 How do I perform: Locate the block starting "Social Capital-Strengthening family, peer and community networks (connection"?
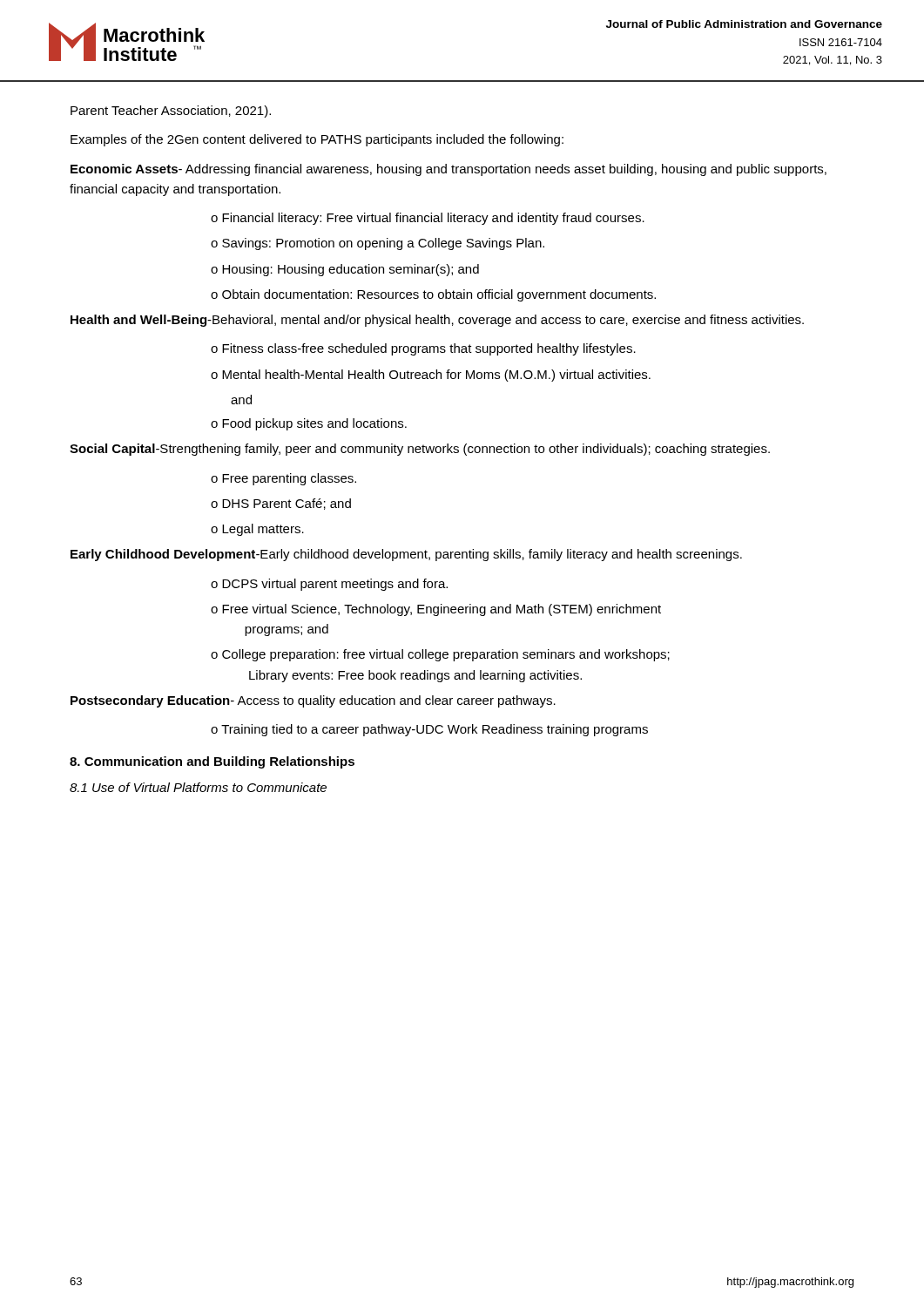420,448
